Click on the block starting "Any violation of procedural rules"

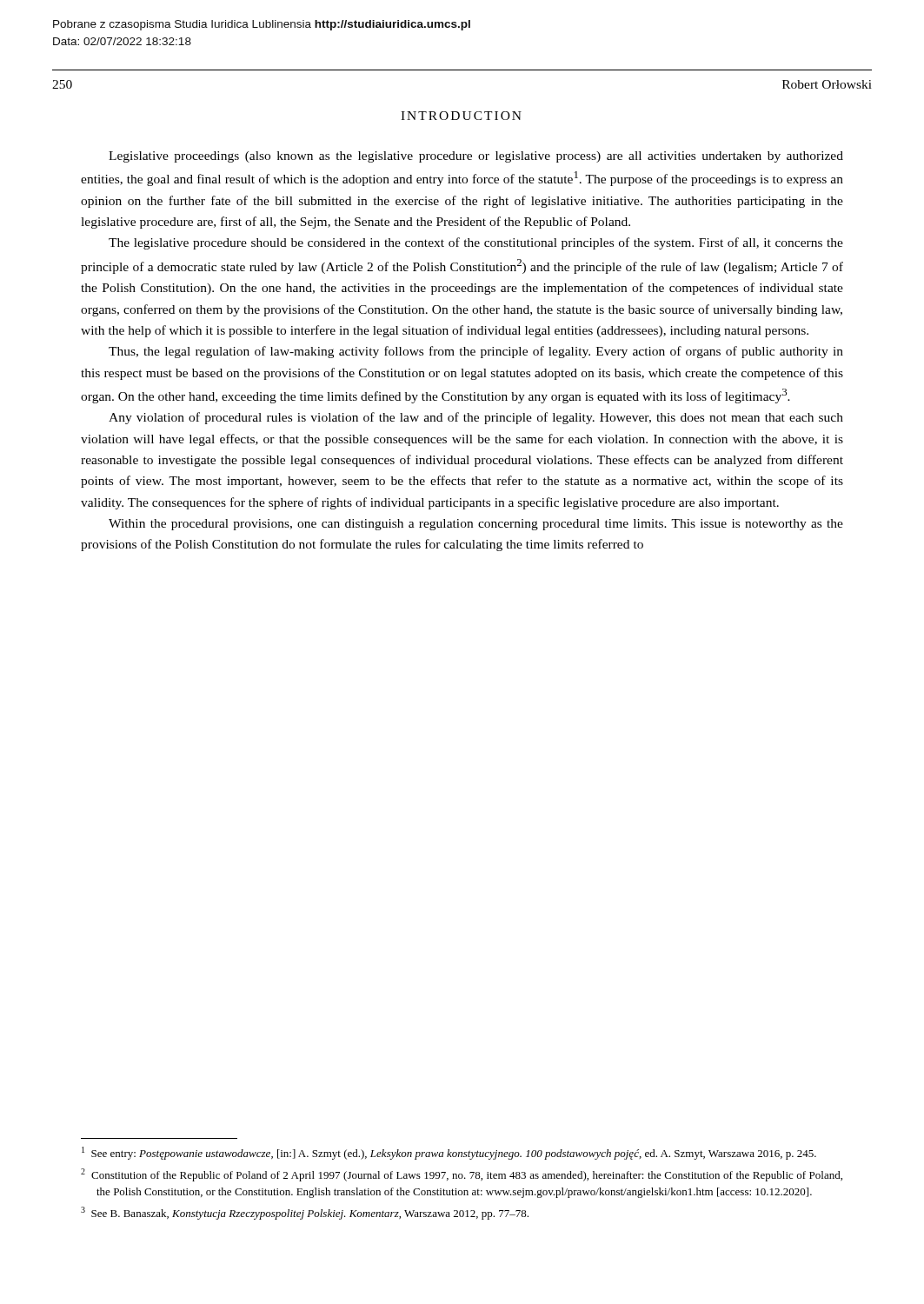462,460
